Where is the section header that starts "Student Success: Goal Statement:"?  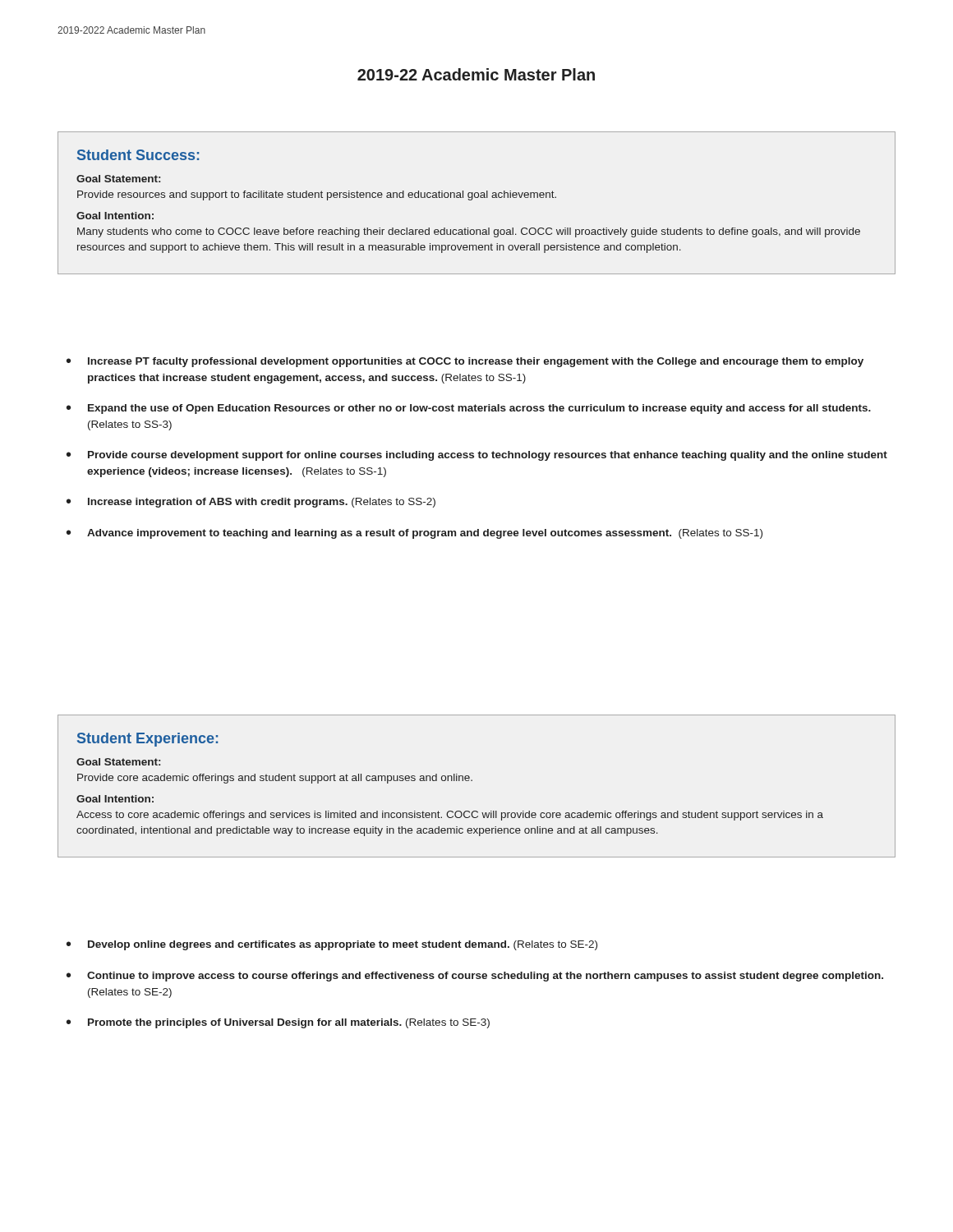pyautogui.click(x=476, y=201)
